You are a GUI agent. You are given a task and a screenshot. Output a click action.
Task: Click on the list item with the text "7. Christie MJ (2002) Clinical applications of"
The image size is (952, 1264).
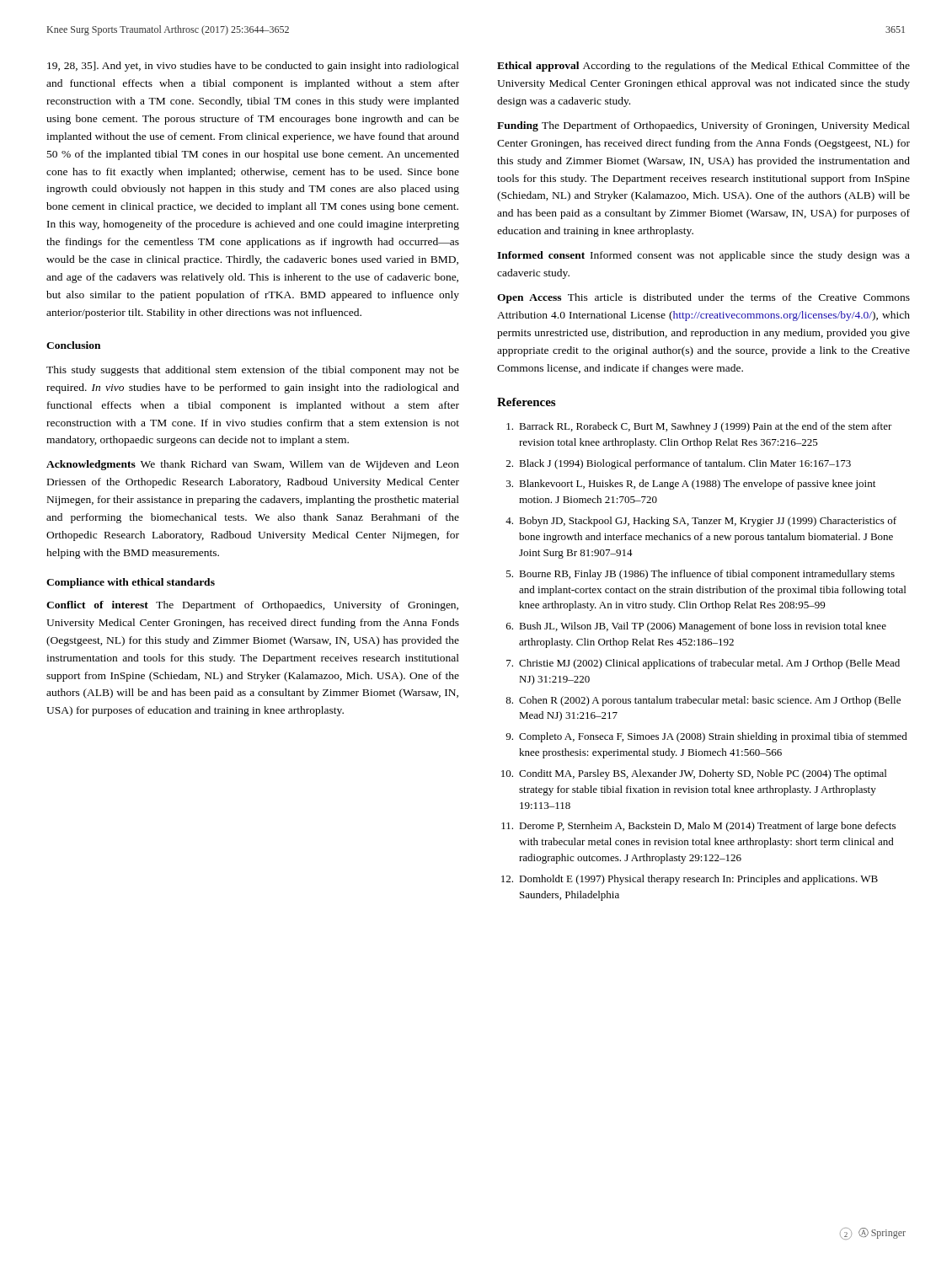coord(703,671)
